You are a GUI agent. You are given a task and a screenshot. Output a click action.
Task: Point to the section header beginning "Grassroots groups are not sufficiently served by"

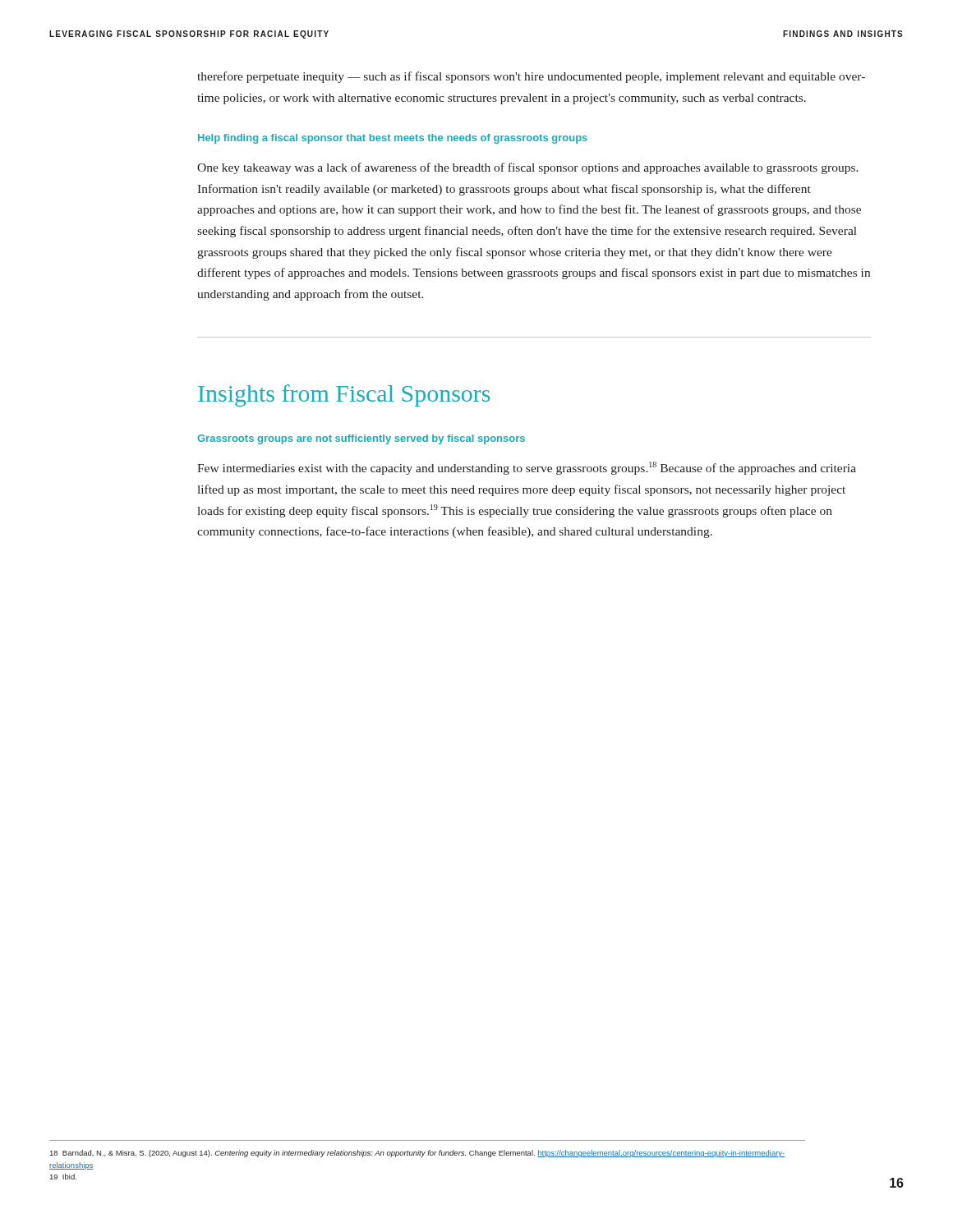(361, 438)
